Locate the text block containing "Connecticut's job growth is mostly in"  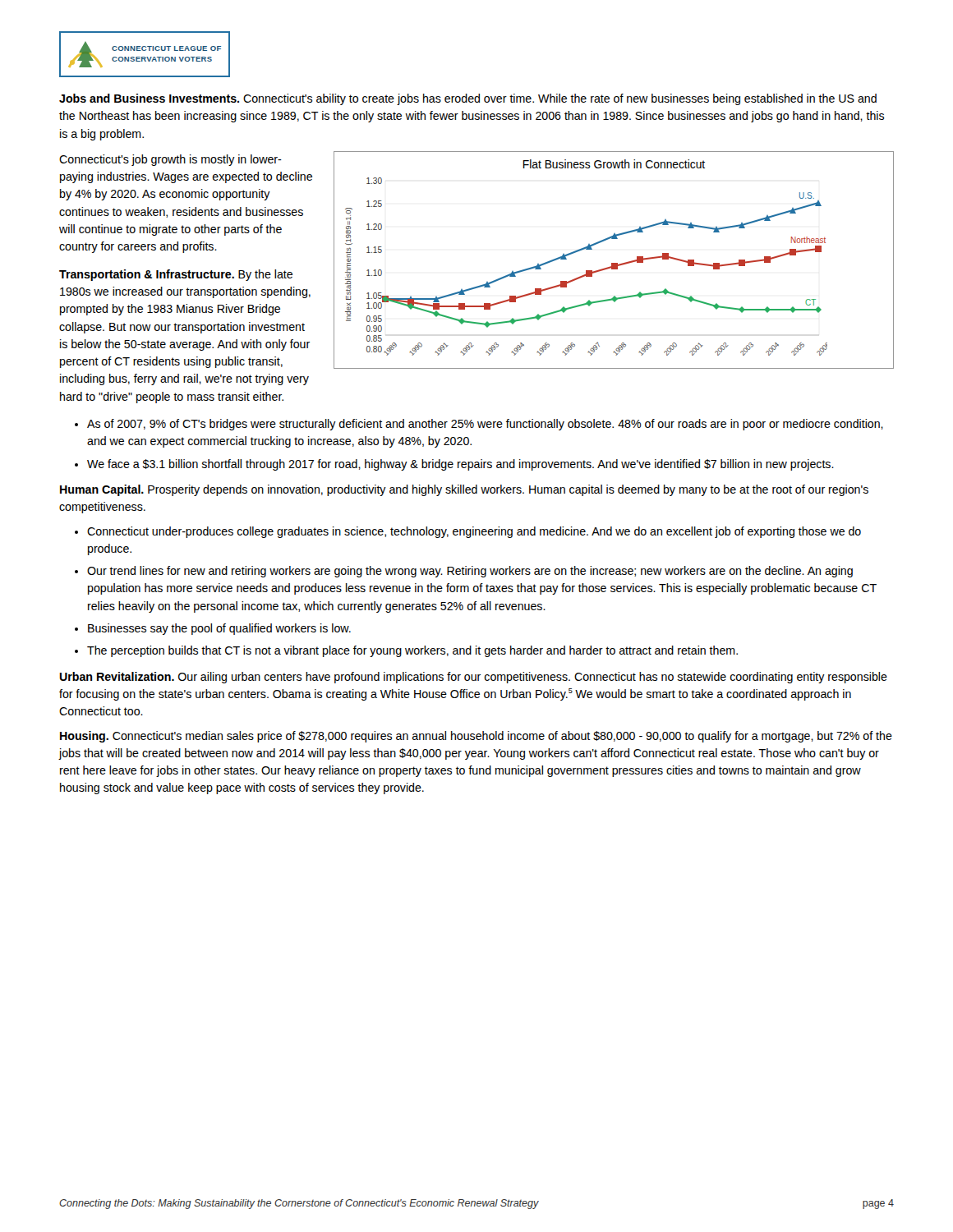coord(186,203)
